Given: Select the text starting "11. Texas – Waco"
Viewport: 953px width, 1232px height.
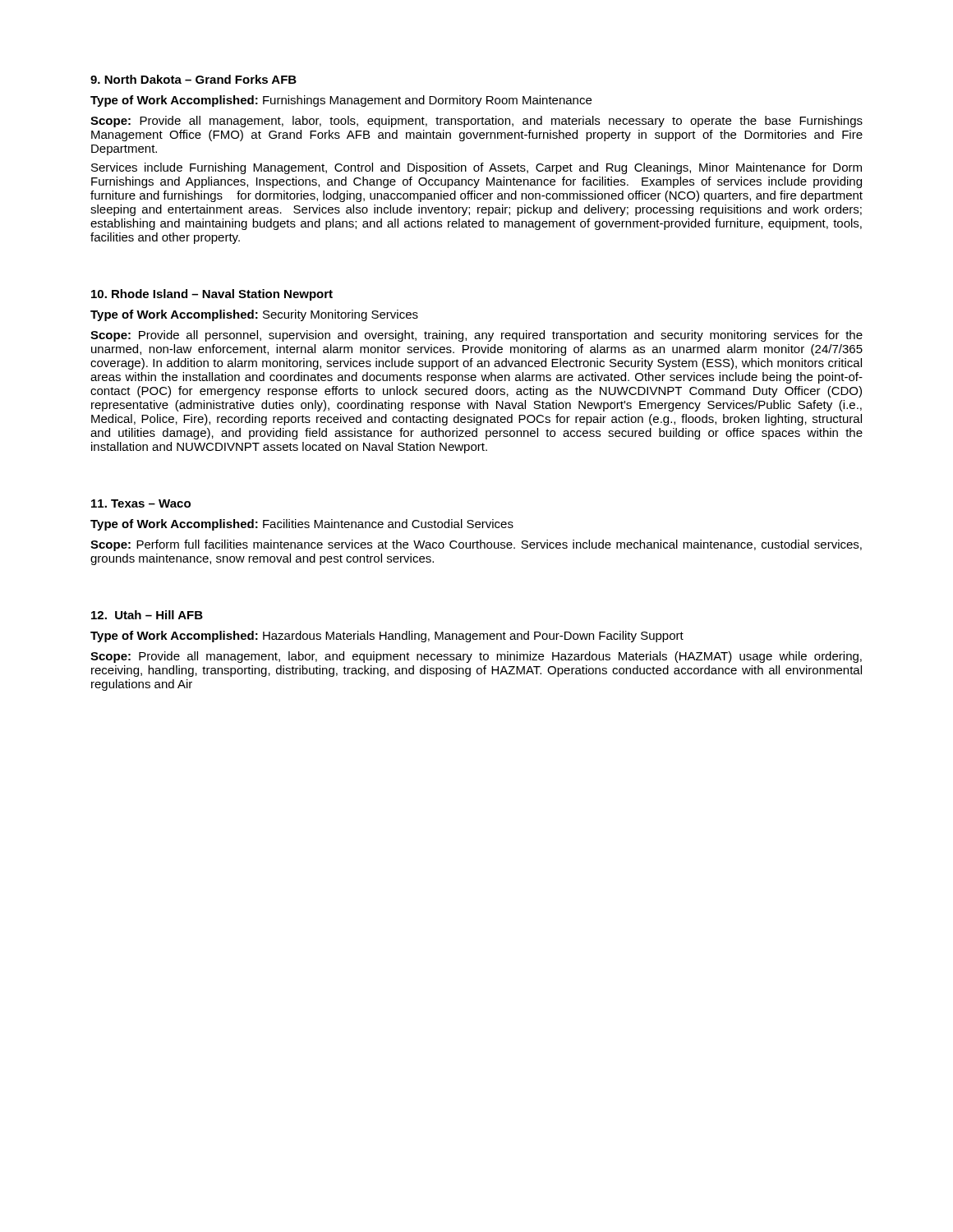Looking at the screenshot, I should point(141,503).
